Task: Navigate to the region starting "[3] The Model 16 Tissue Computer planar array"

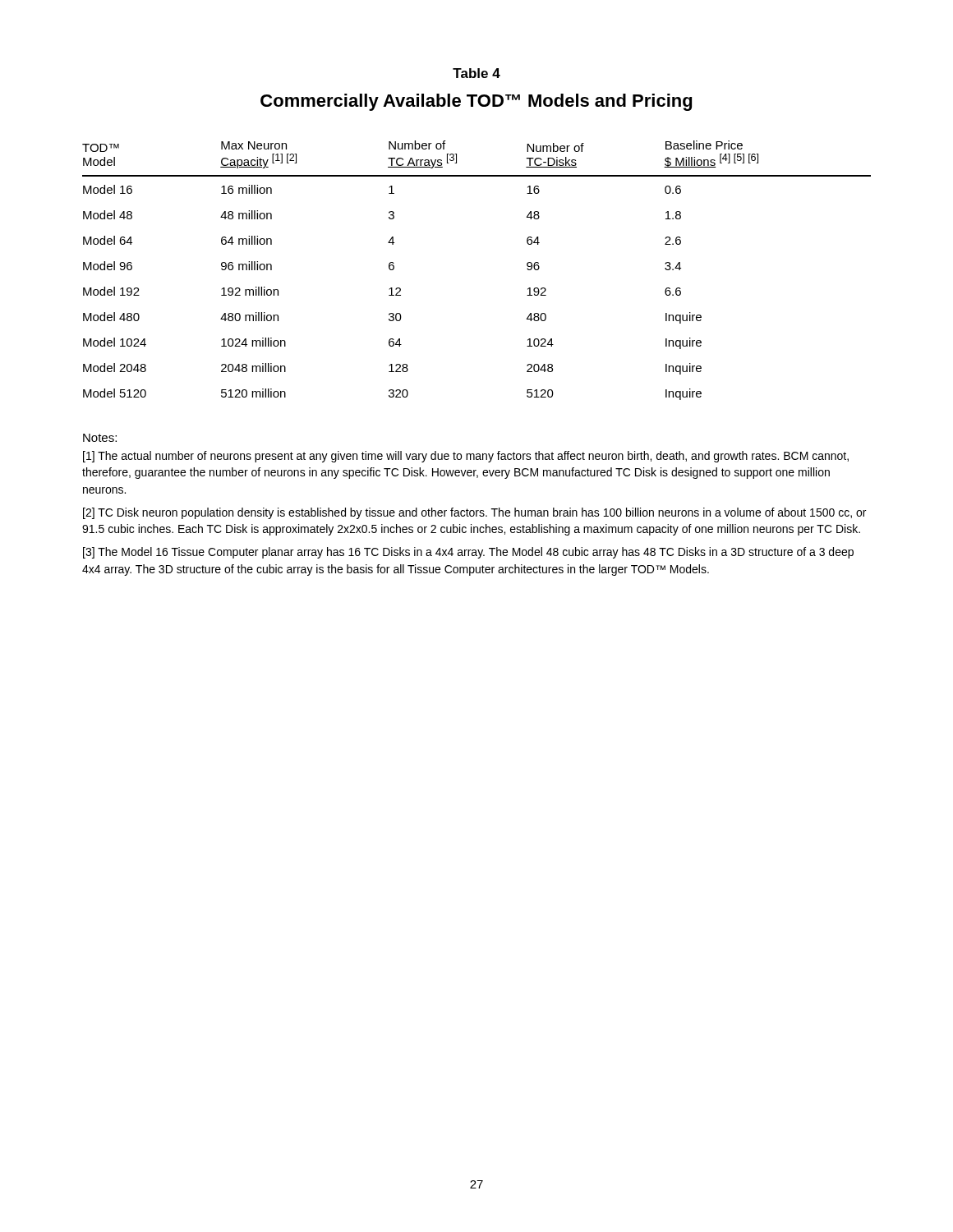Action: [x=468, y=561]
